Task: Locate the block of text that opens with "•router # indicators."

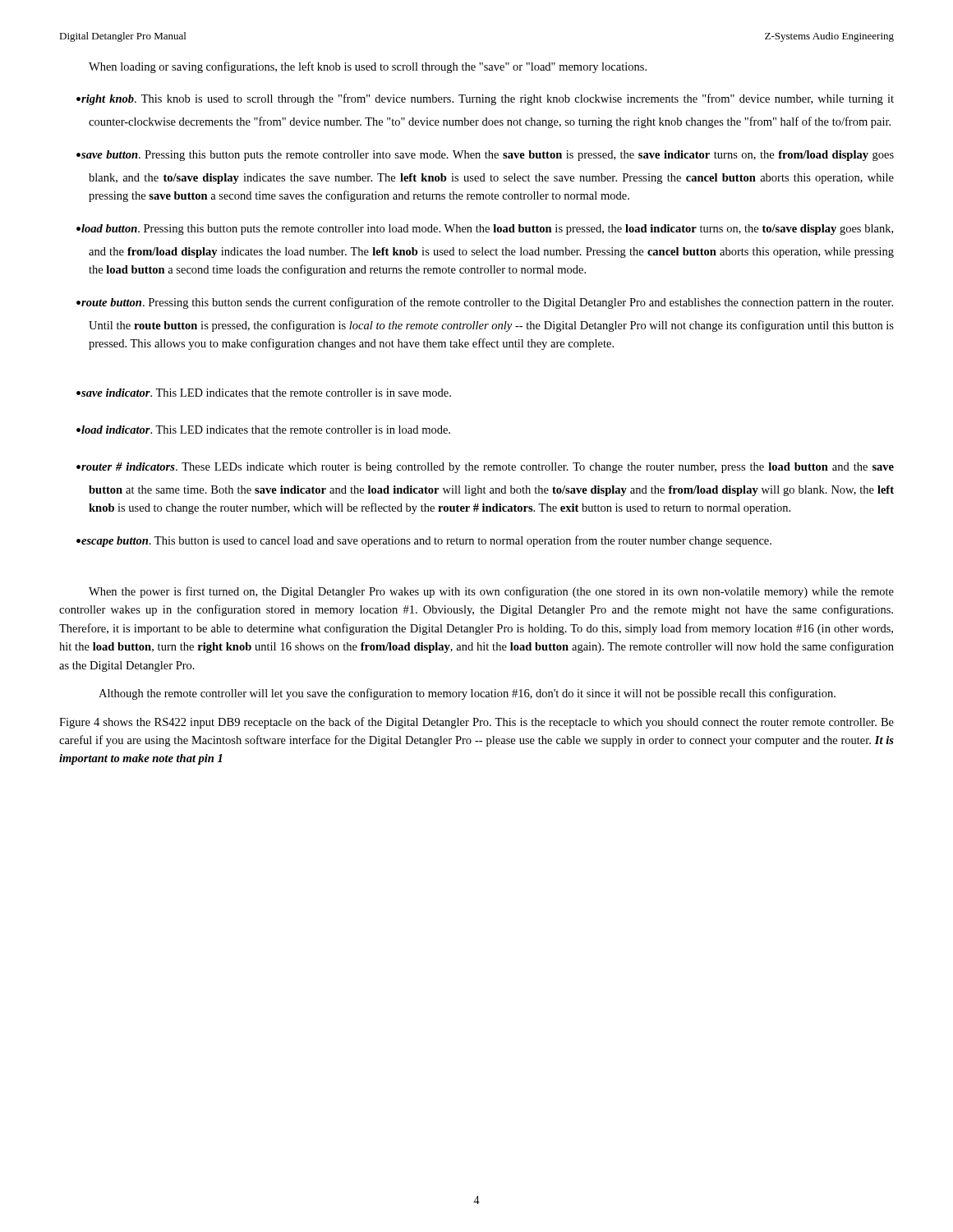Action: click(x=485, y=486)
